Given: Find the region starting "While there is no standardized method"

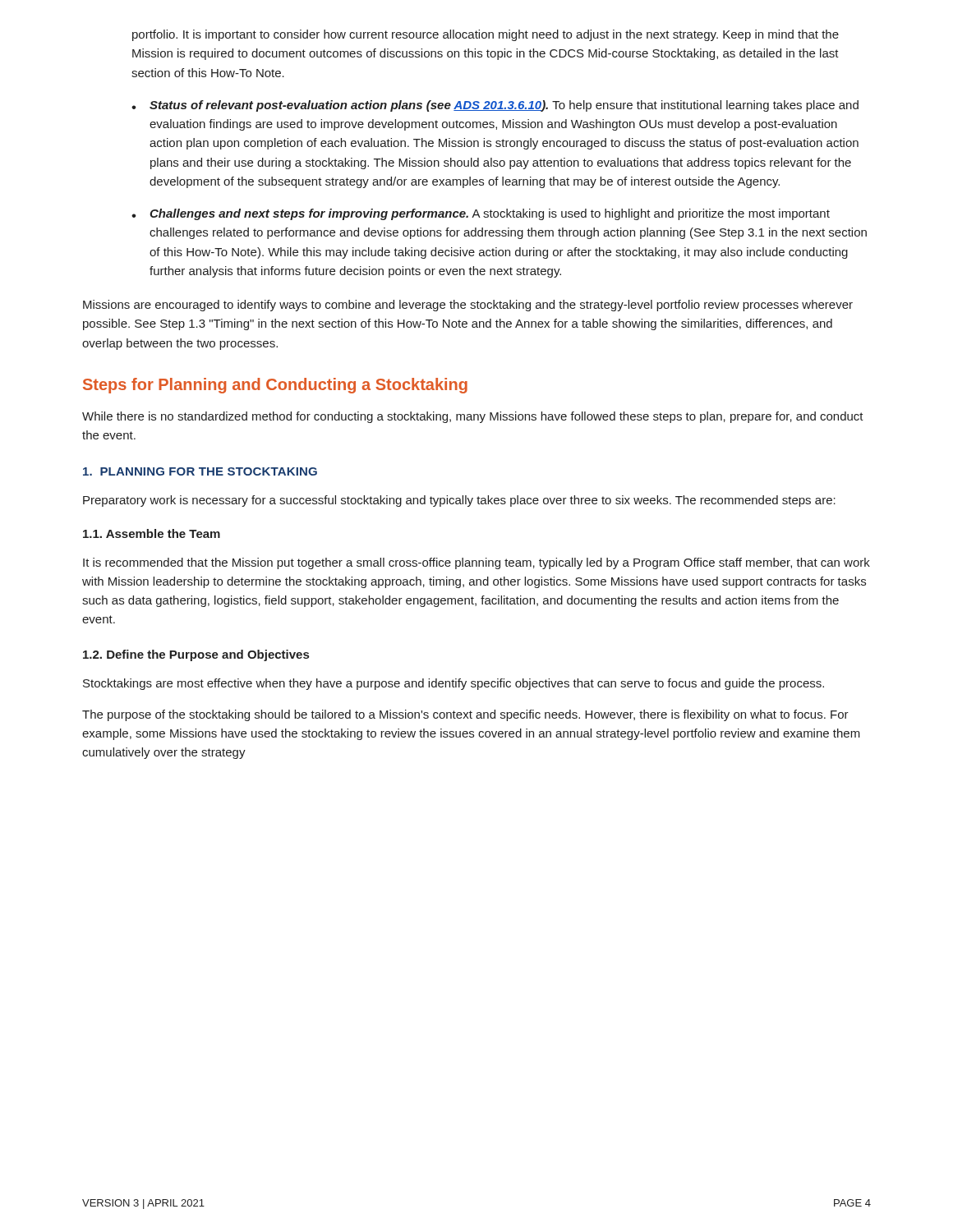Looking at the screenshot, I should point(476,425).
